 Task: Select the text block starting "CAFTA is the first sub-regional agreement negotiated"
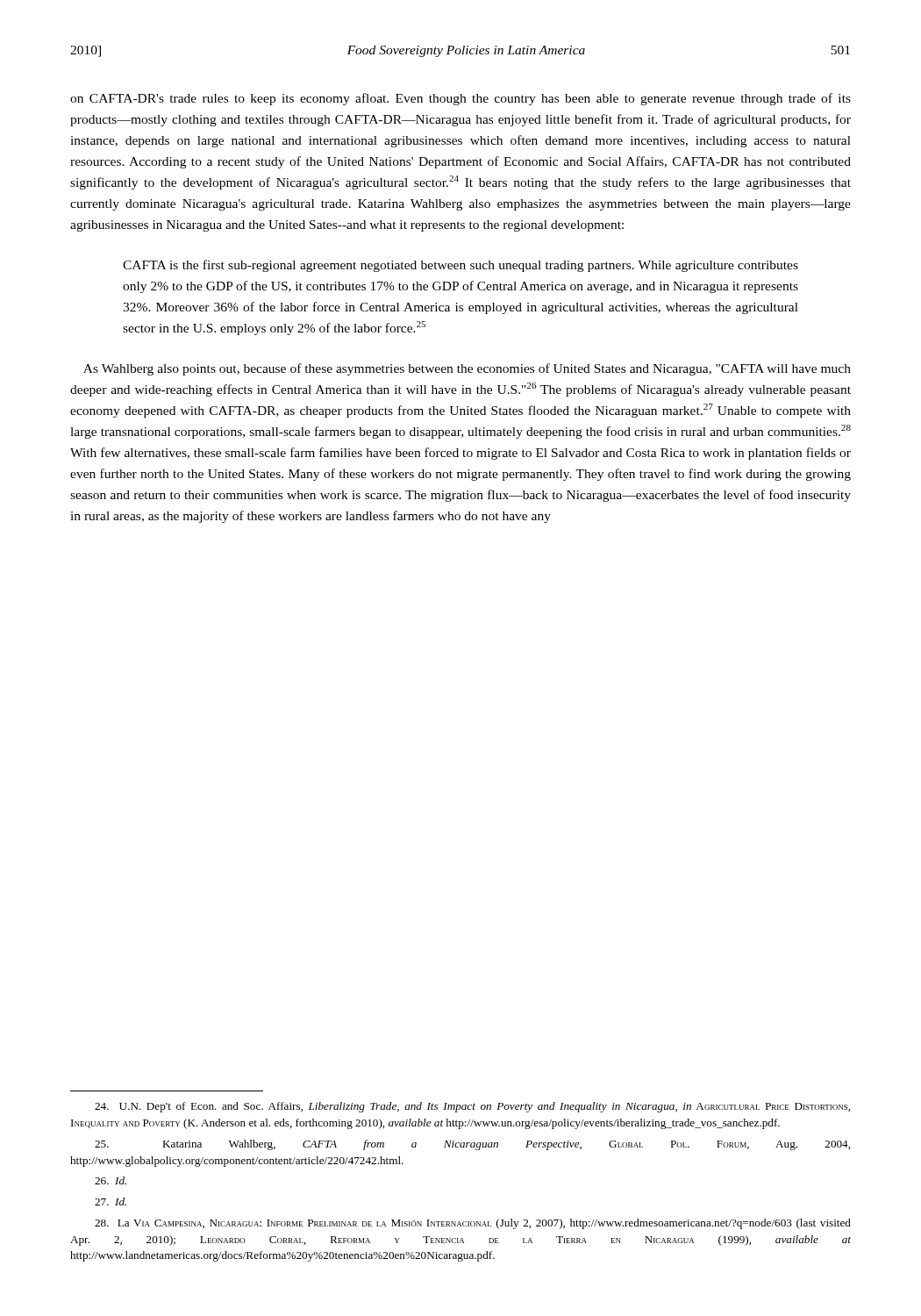point(460,296)
